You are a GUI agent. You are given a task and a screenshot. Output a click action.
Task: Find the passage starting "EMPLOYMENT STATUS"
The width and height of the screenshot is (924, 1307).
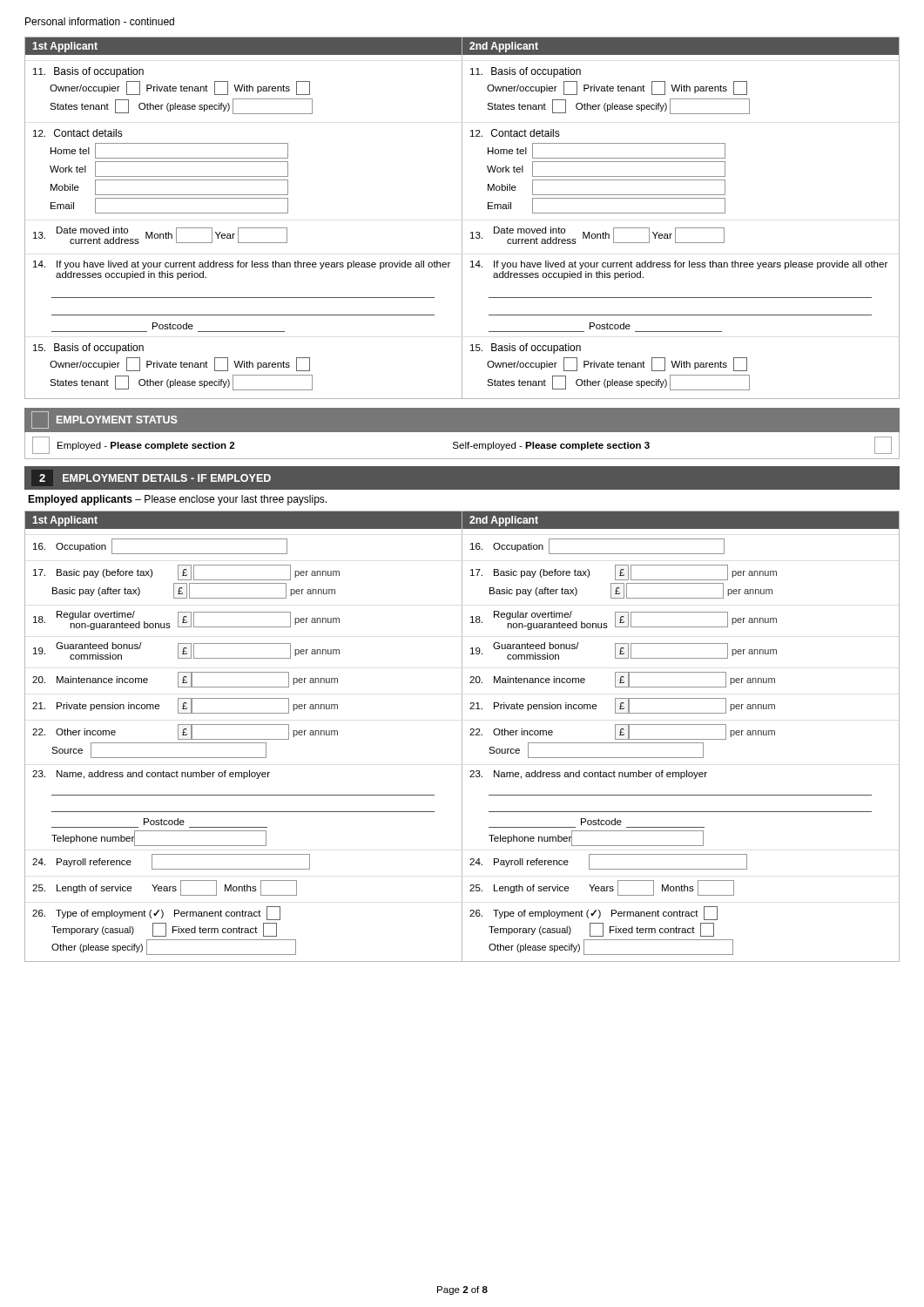104,420
